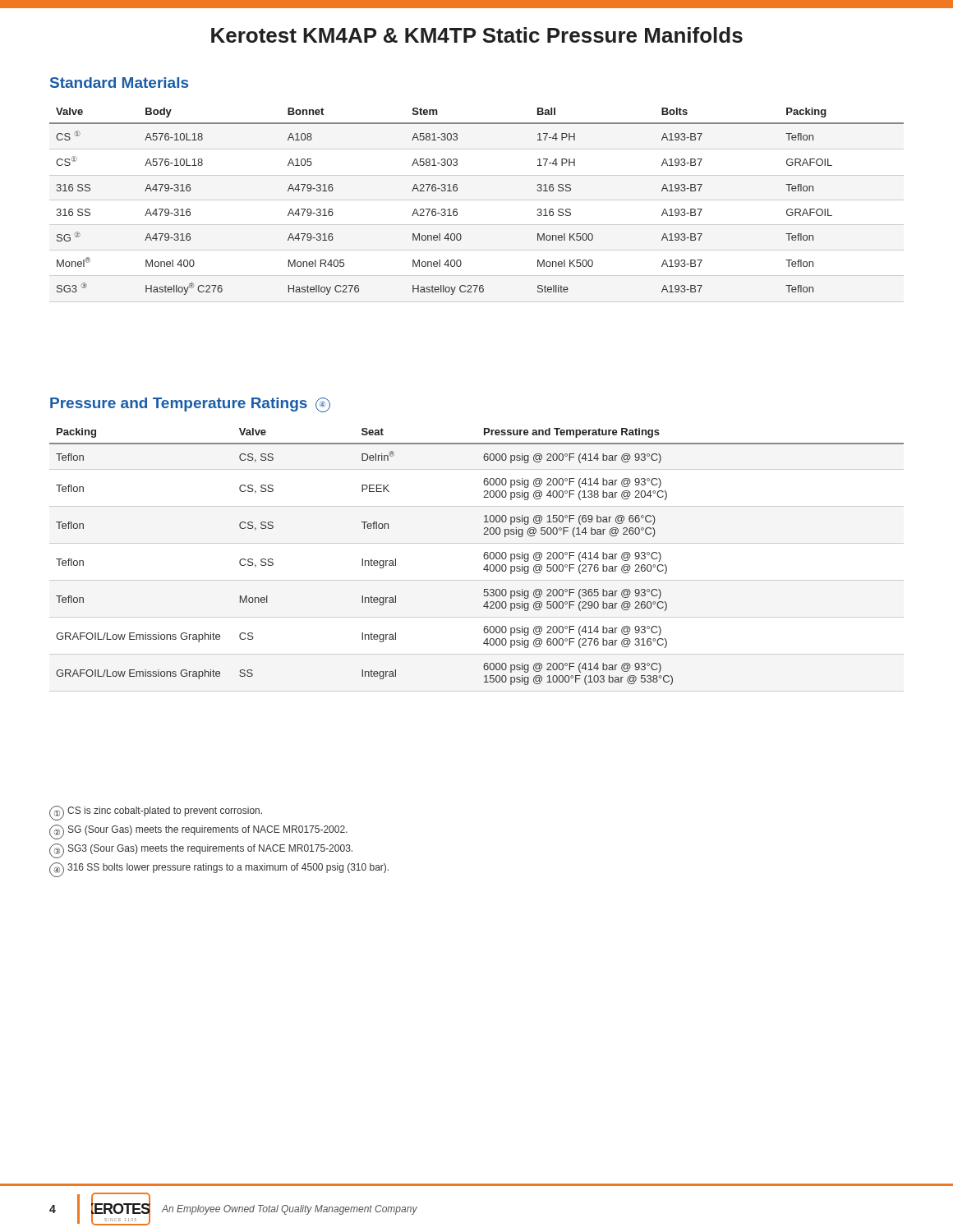953x1232 pixels.
Task: Click on the text block starting "Standard Materials"
Action: point(119,83)
